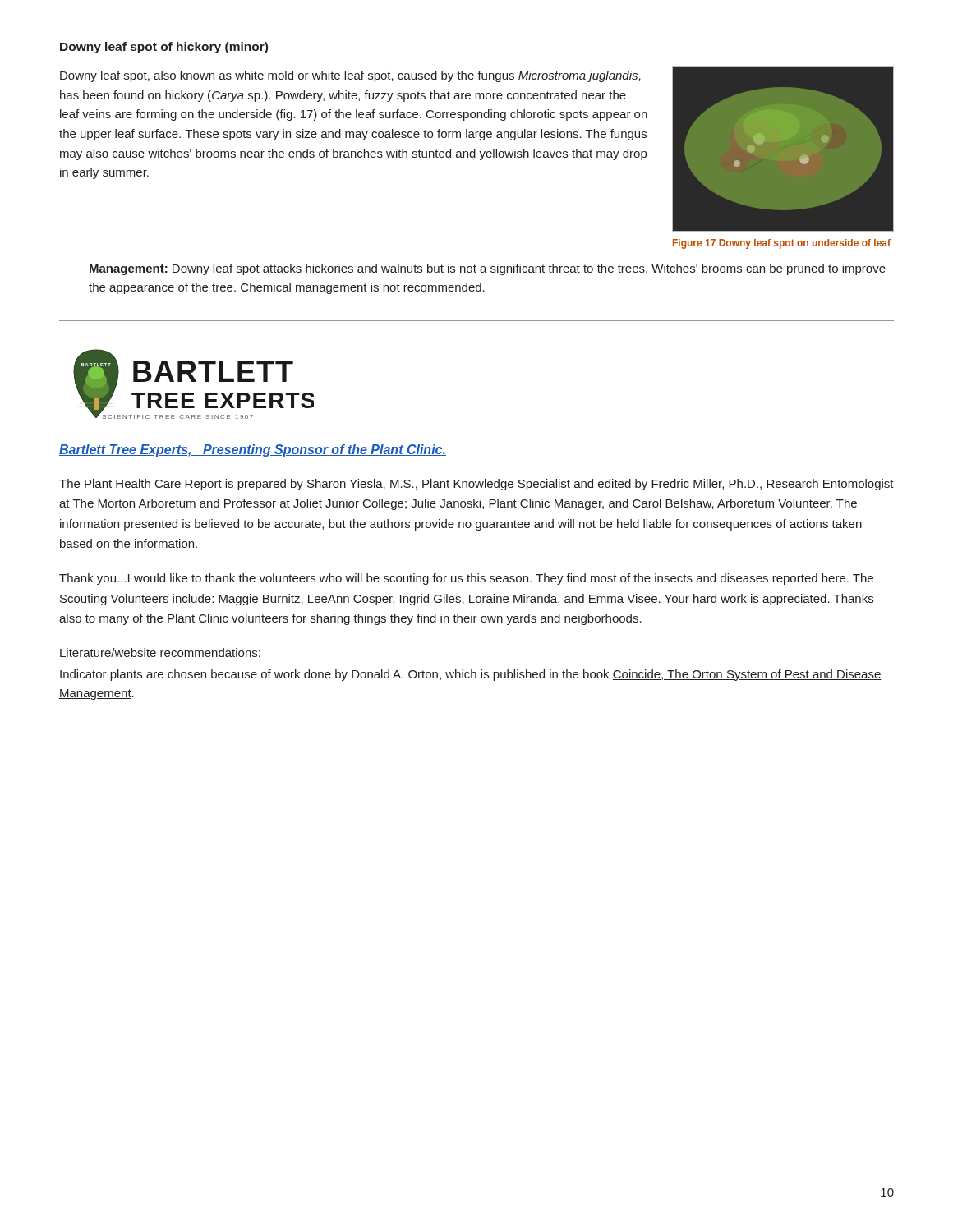Find the region starting "Management: Downy leaf spot"

[487, 278]
